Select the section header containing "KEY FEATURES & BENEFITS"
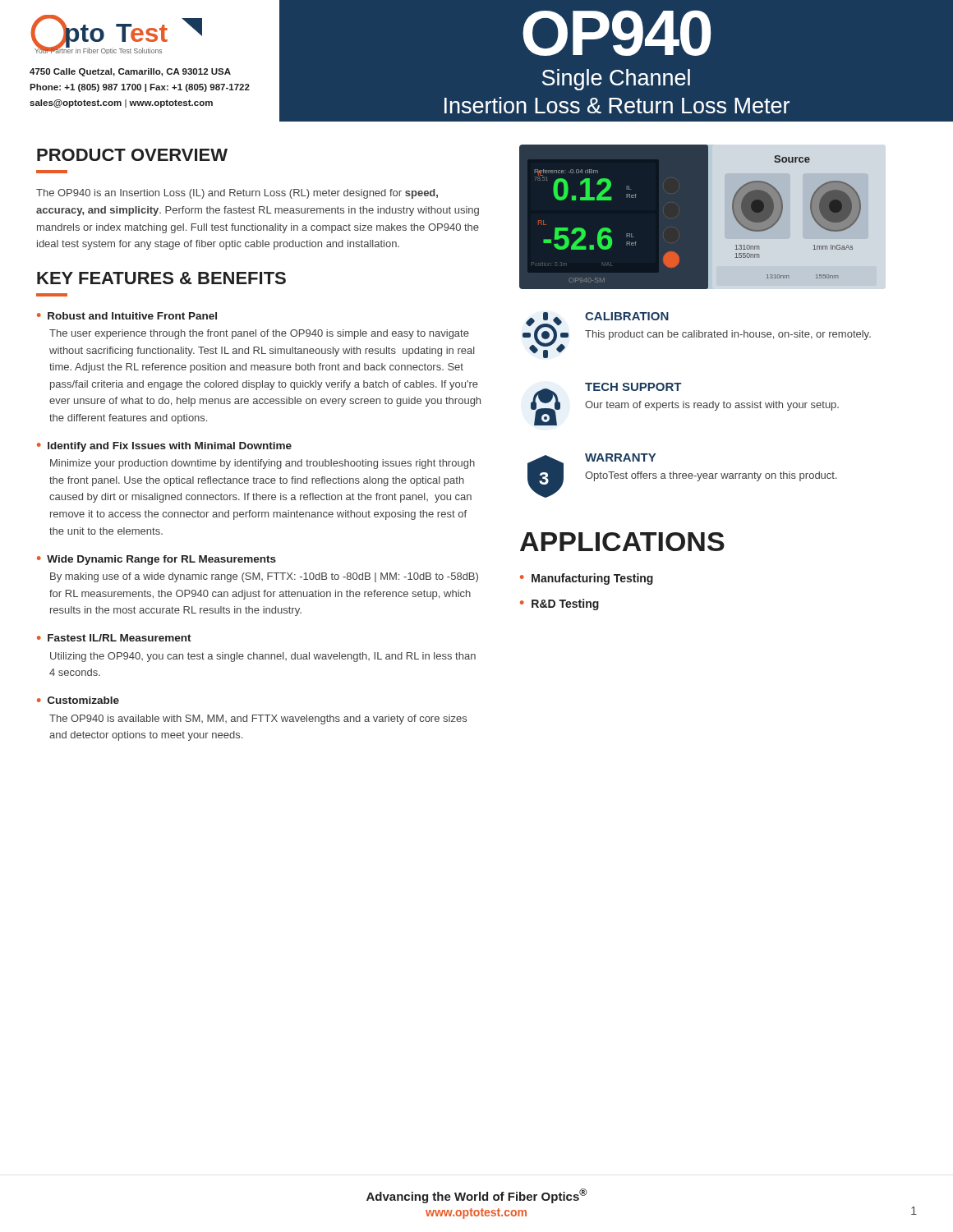Screen dimensions: 1232x953 [x=161, y=278]
